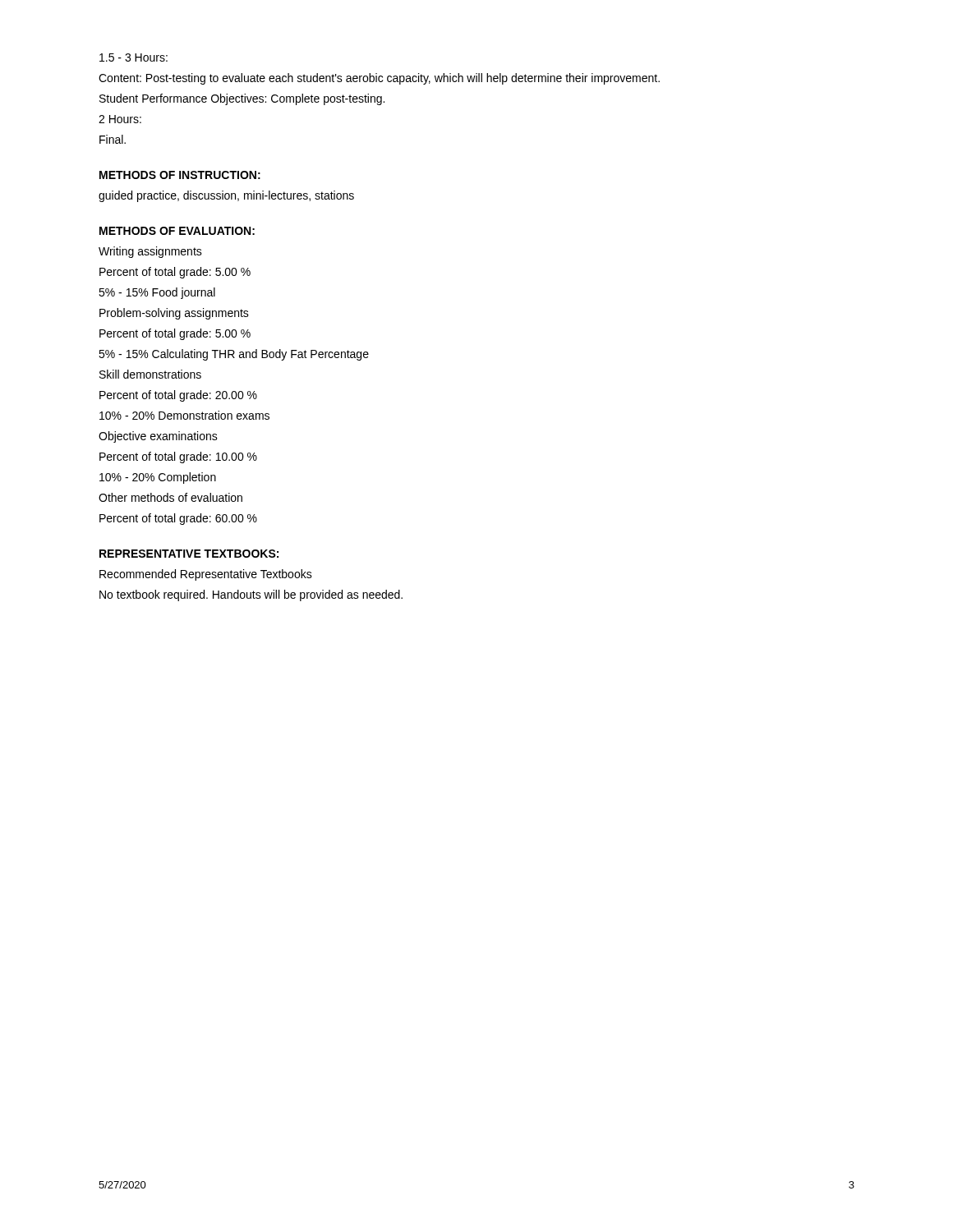Screen dimensions: 1232x953
Task: Select the text containing "2 Hours:"
Action: pos(120,119)
